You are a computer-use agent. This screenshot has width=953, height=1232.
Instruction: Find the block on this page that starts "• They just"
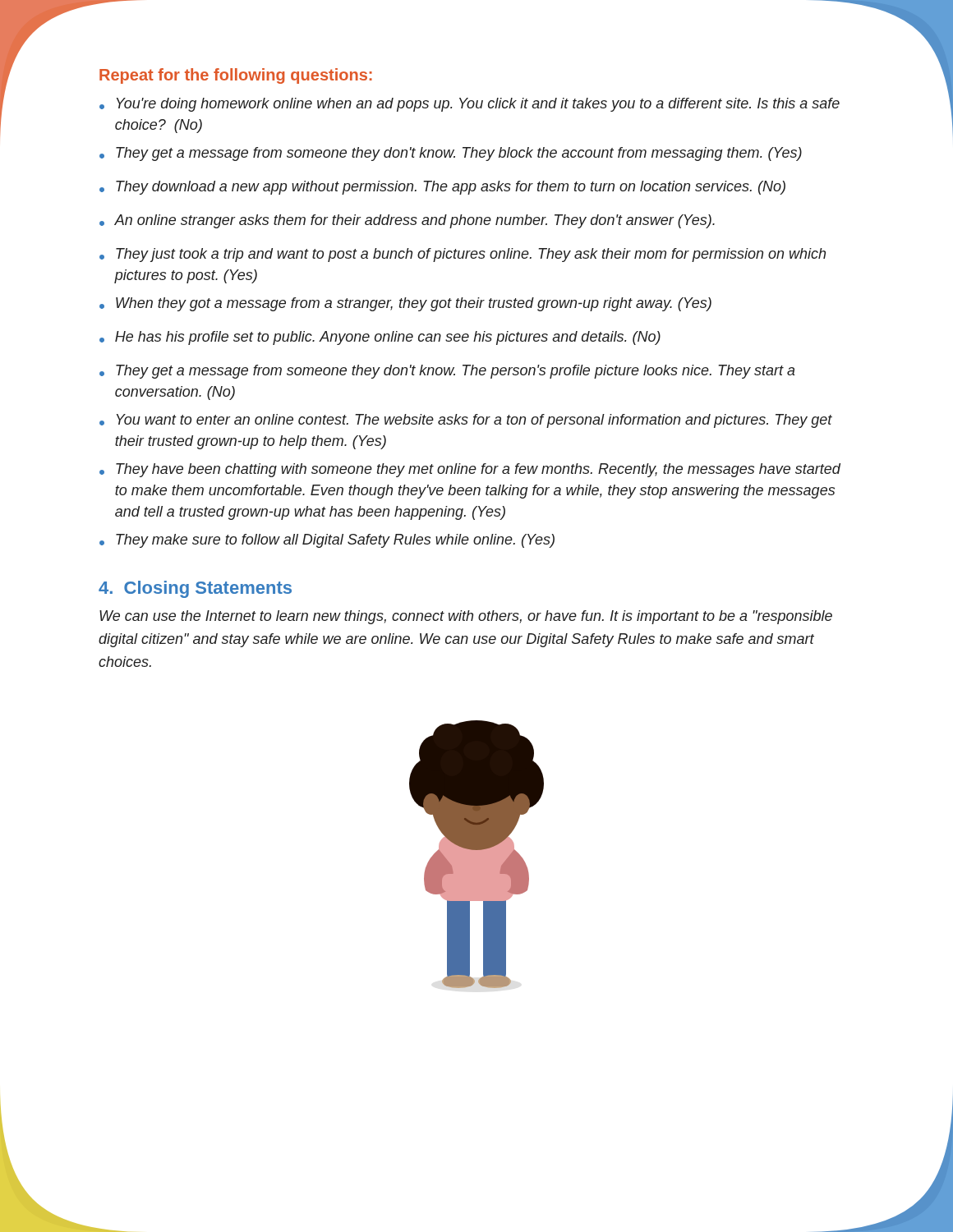tap(476, 264)
